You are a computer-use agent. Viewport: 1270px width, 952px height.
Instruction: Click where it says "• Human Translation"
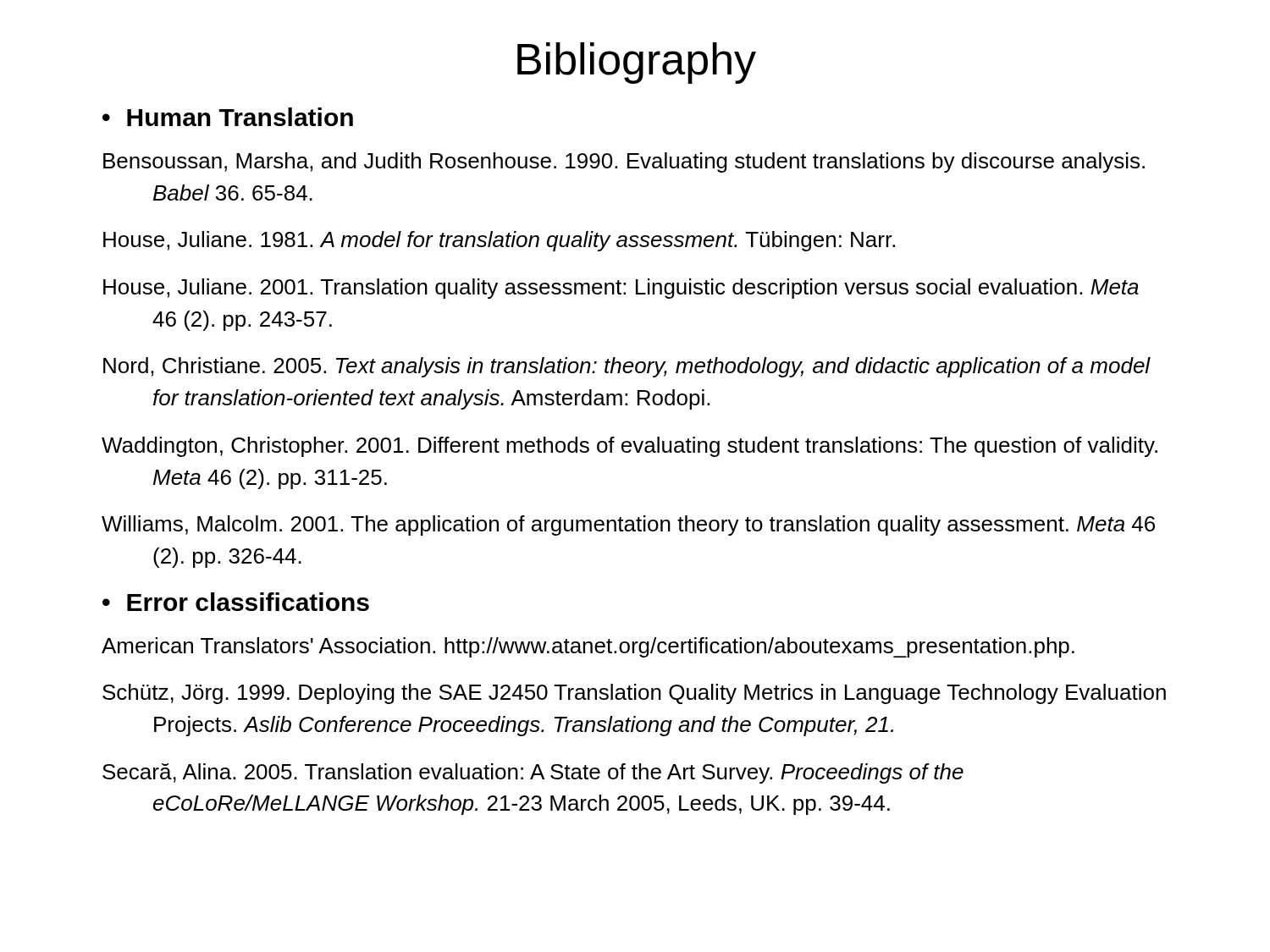click(228, 118)
